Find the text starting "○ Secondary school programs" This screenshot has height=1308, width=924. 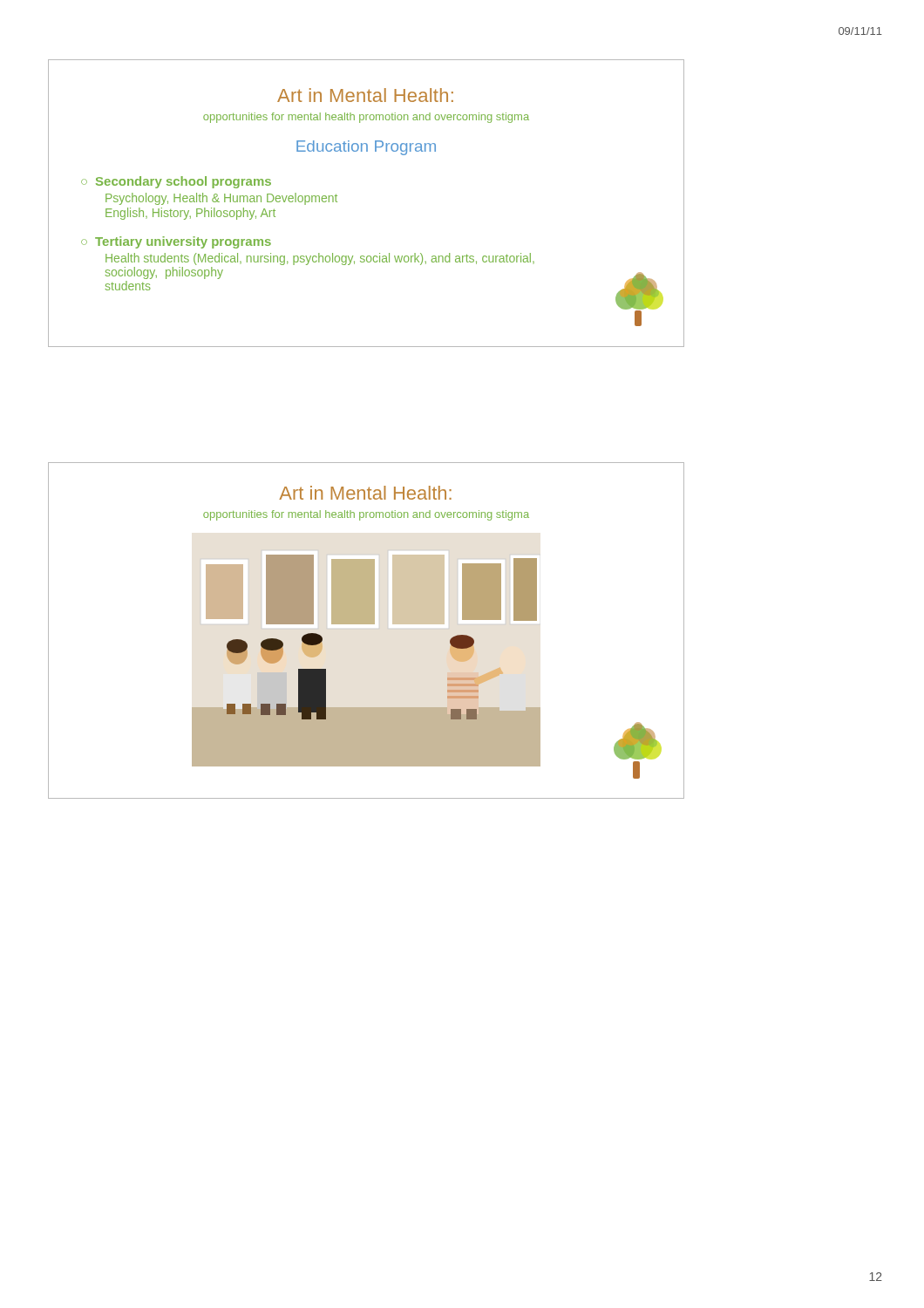tap(176, 181)
